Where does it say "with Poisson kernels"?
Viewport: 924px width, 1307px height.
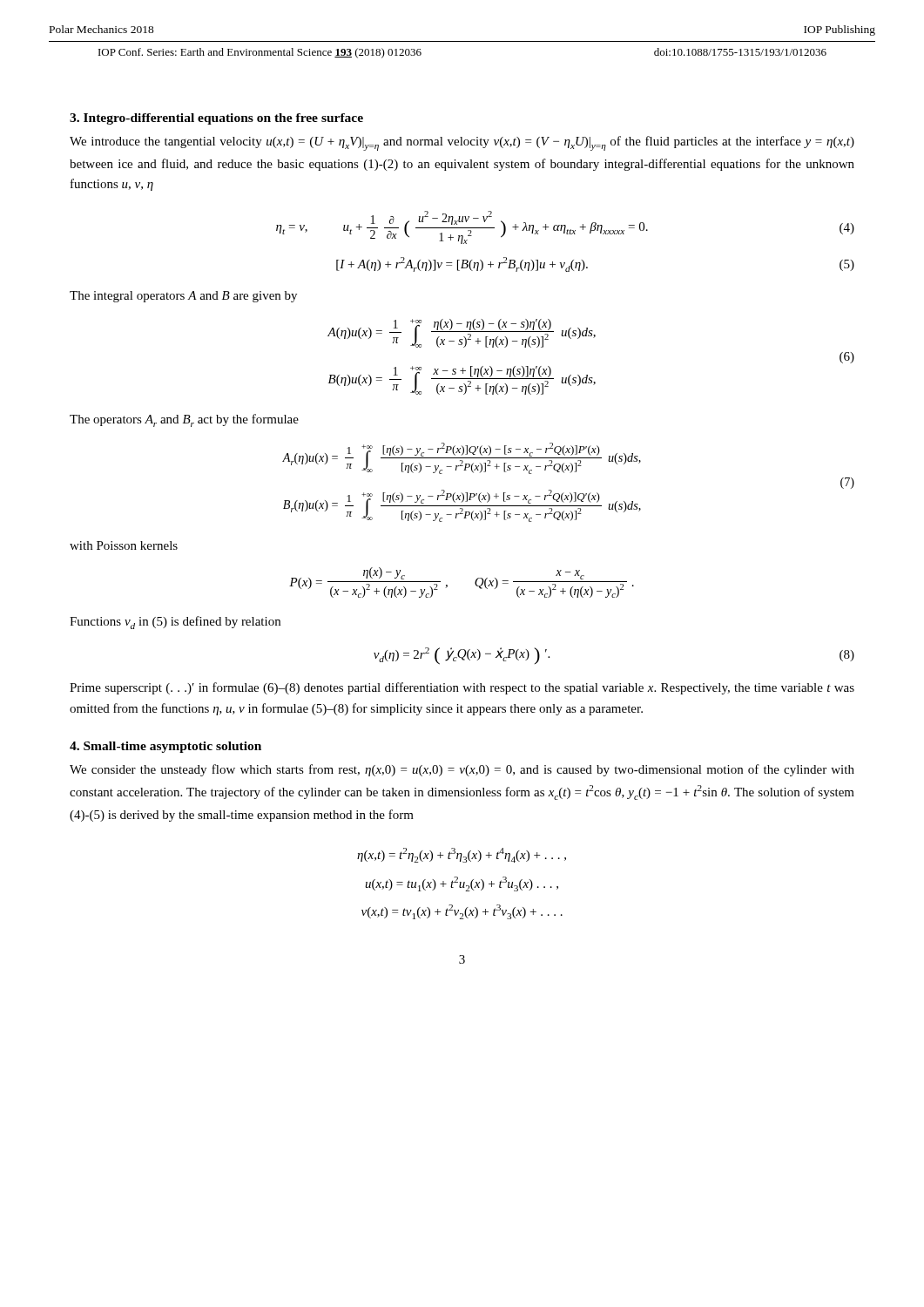[x=124, y=546]
